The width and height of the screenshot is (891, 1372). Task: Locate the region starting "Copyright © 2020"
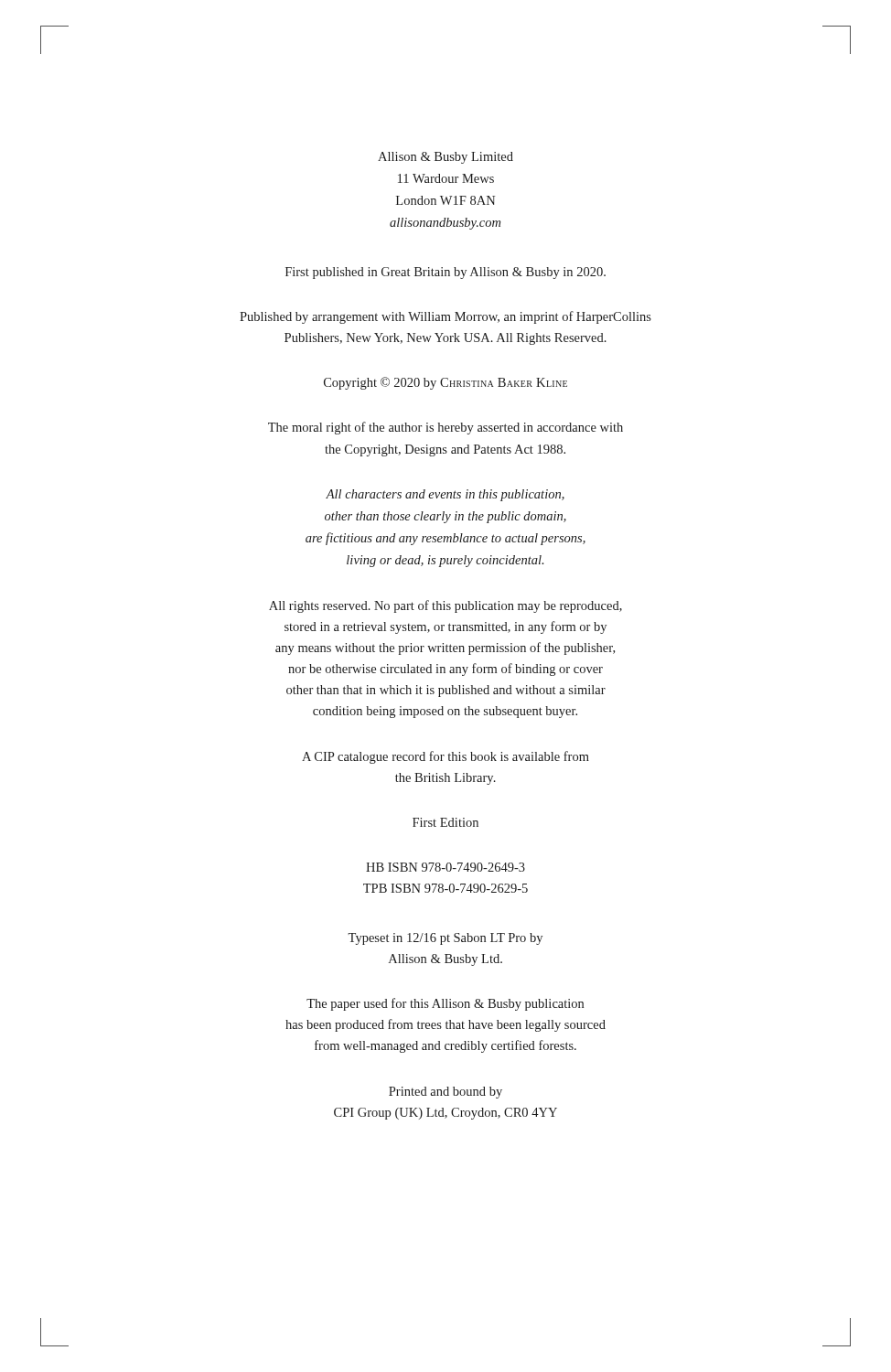446,383
